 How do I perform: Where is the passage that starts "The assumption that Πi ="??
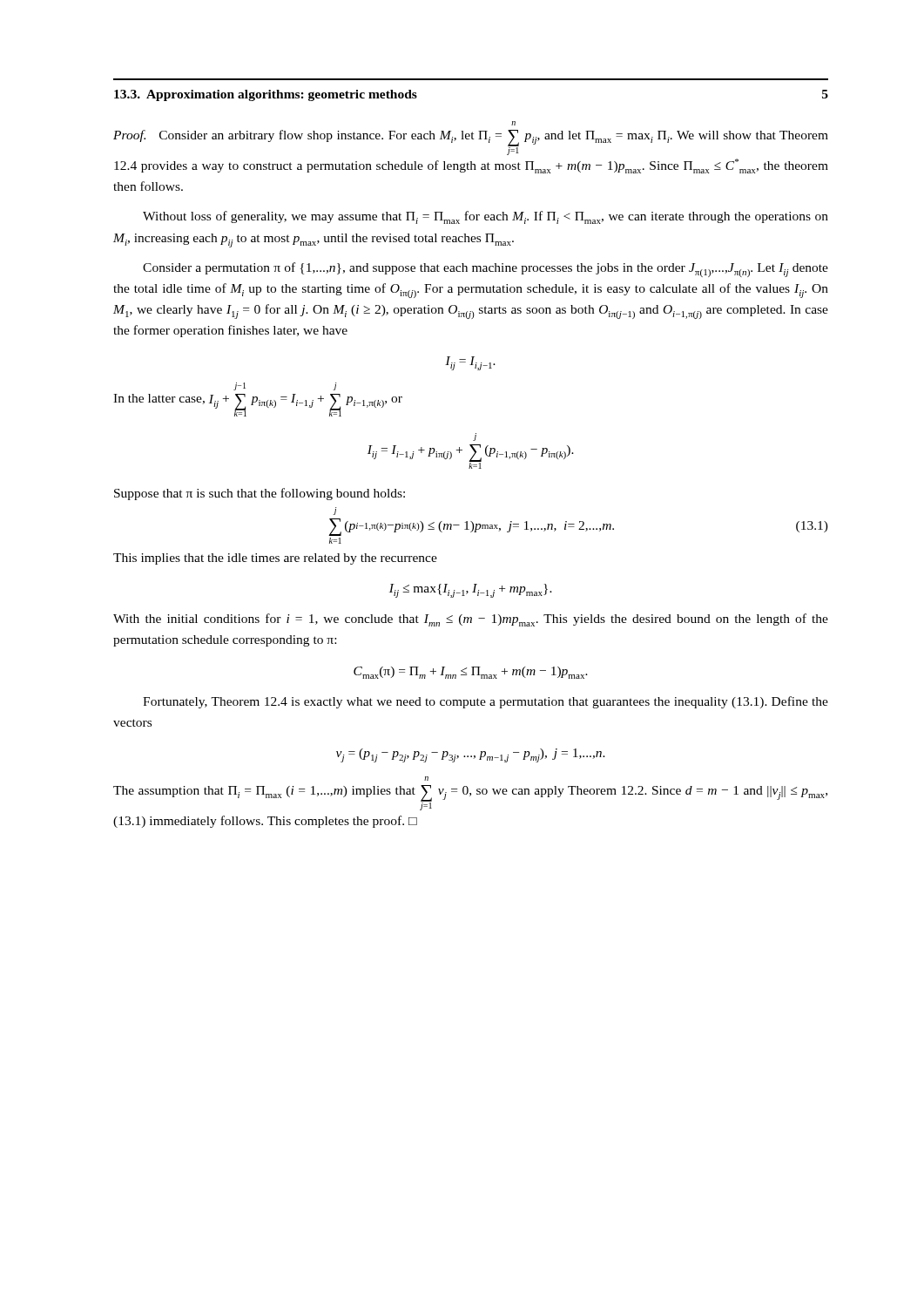click(x=471, y=802)
